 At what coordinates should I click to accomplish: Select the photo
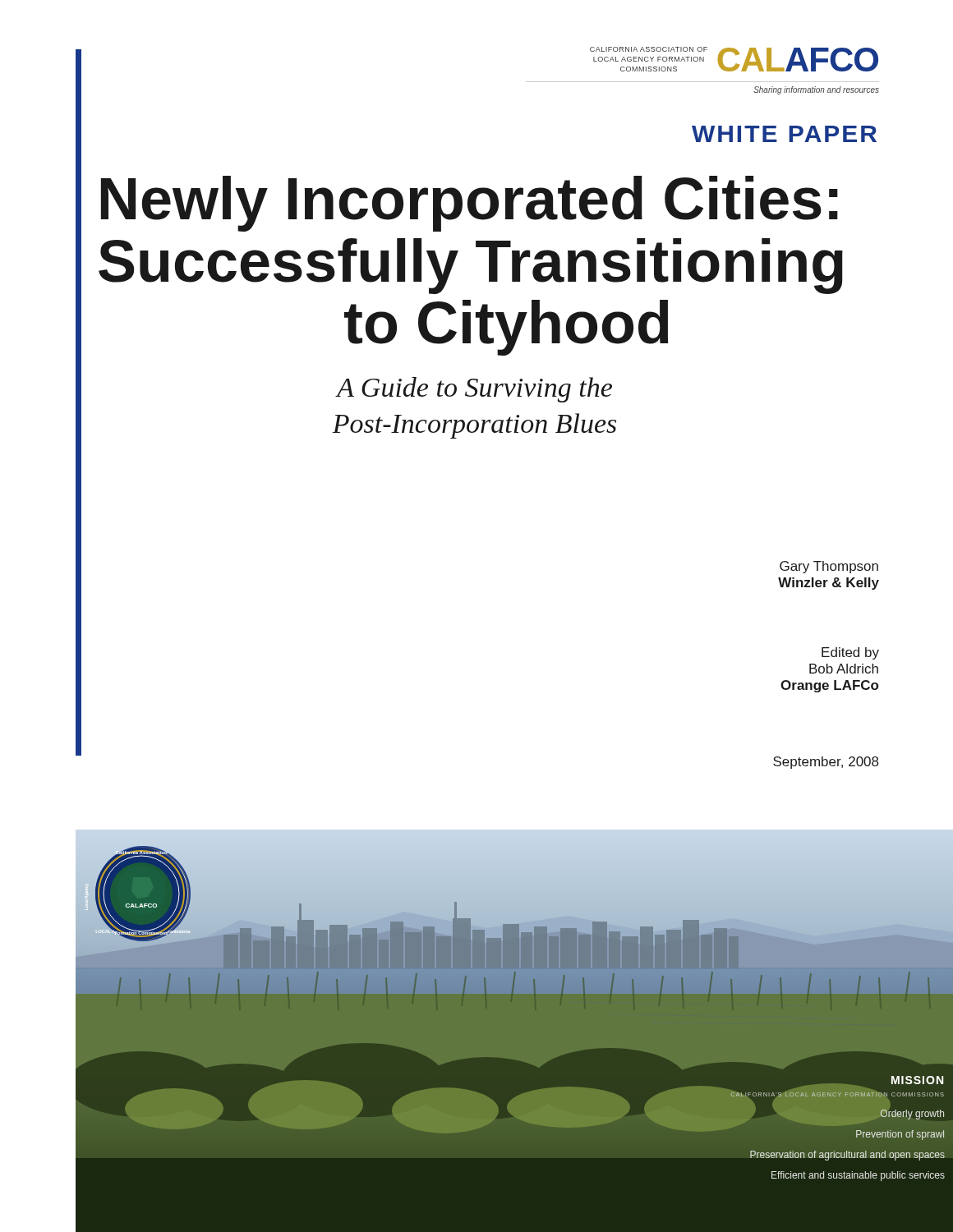pos(514,1031)
